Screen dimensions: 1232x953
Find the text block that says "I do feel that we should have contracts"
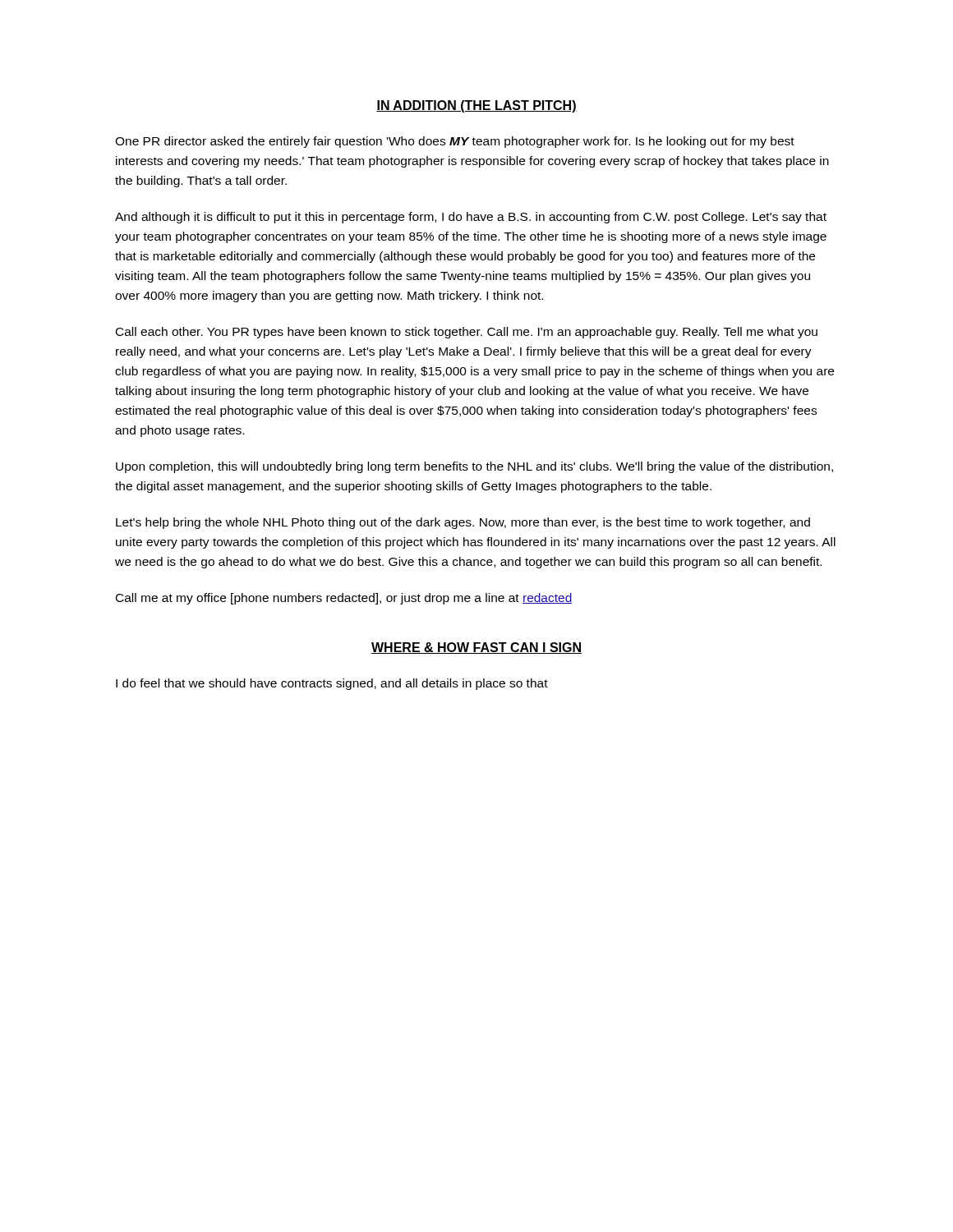pos(331,683)
